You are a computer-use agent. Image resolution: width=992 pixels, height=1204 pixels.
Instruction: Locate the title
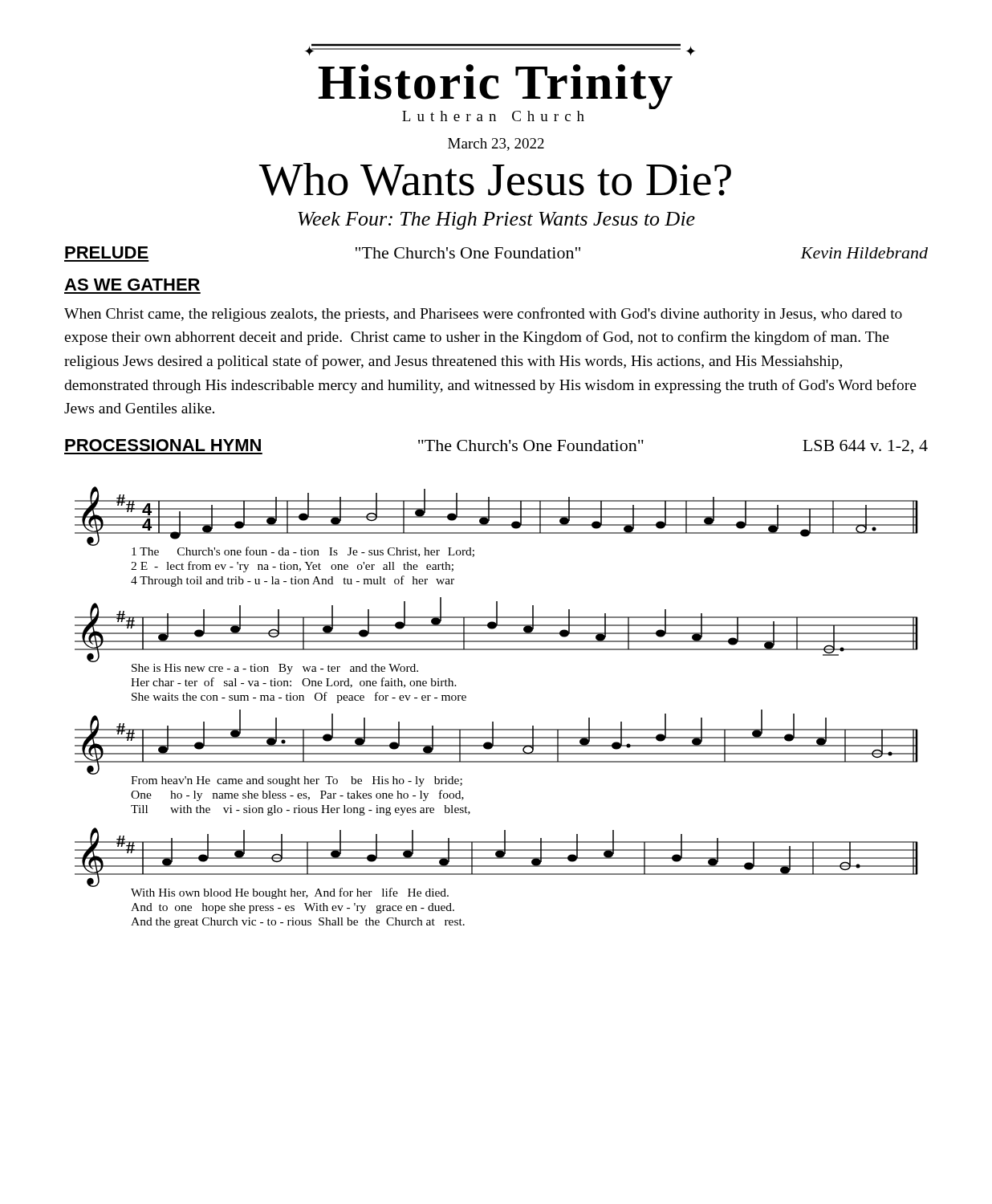pyautogui.click(x=496, y=180)
